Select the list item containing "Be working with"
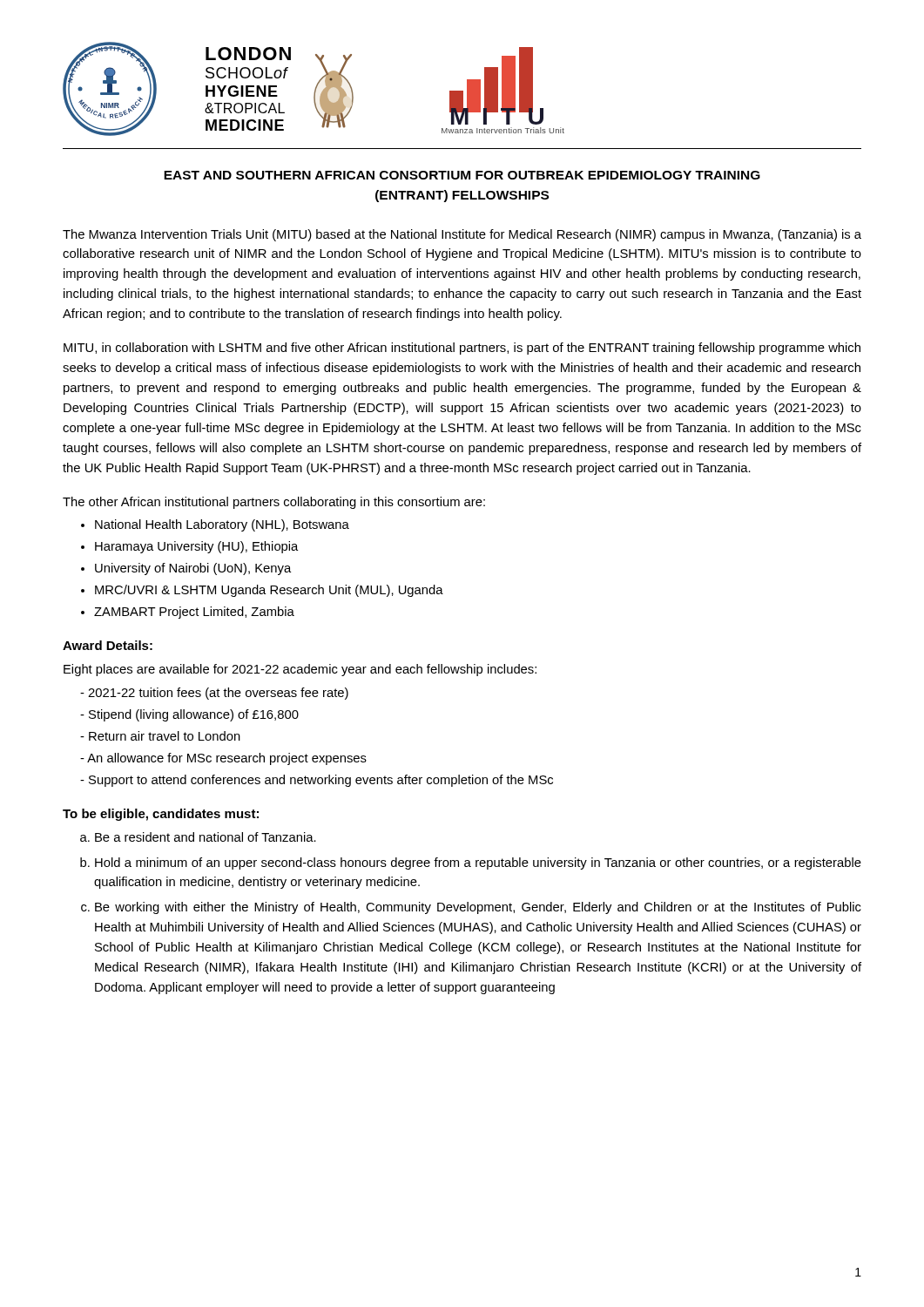 (478, 947)
